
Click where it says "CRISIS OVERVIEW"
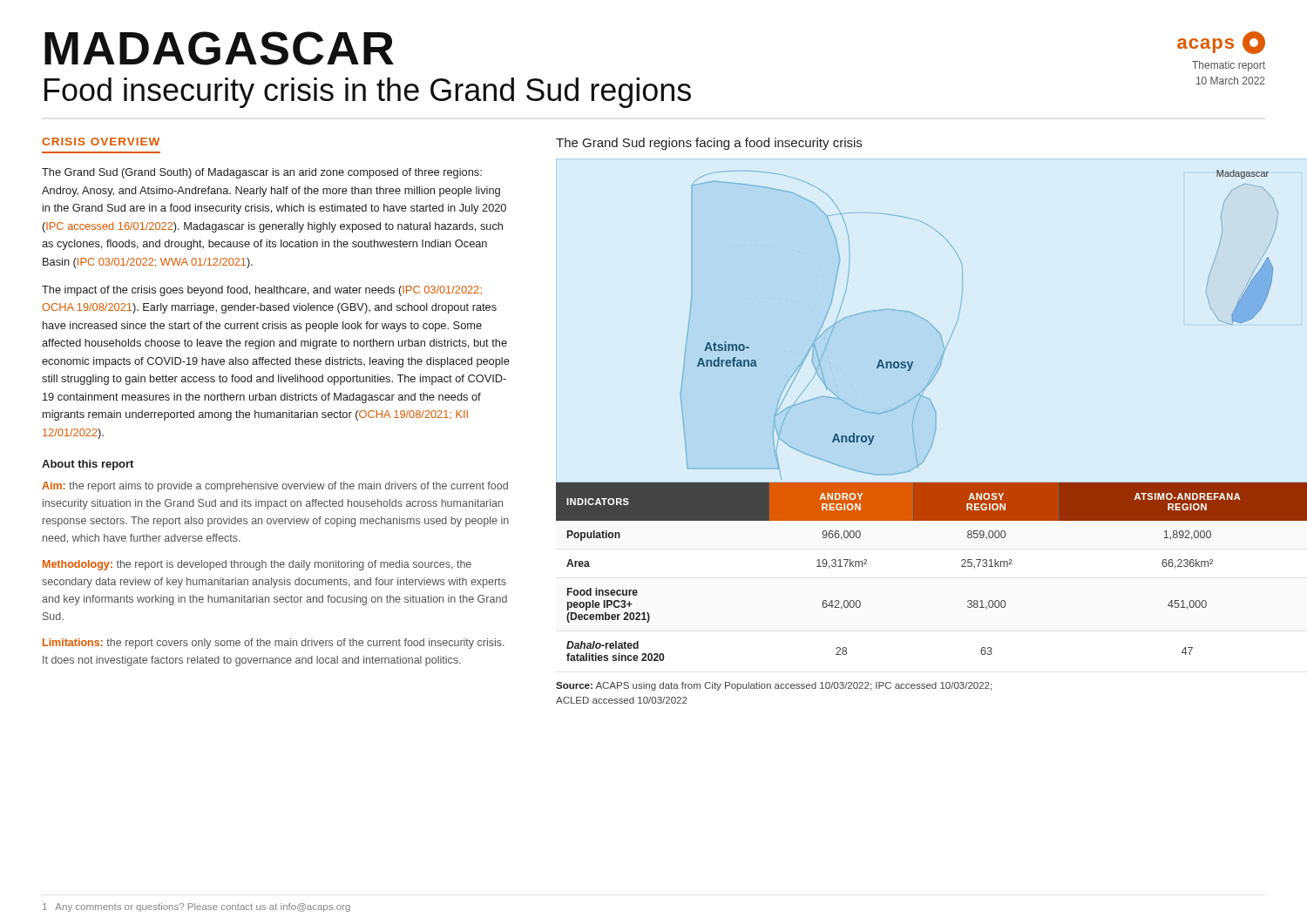(101, 144)
